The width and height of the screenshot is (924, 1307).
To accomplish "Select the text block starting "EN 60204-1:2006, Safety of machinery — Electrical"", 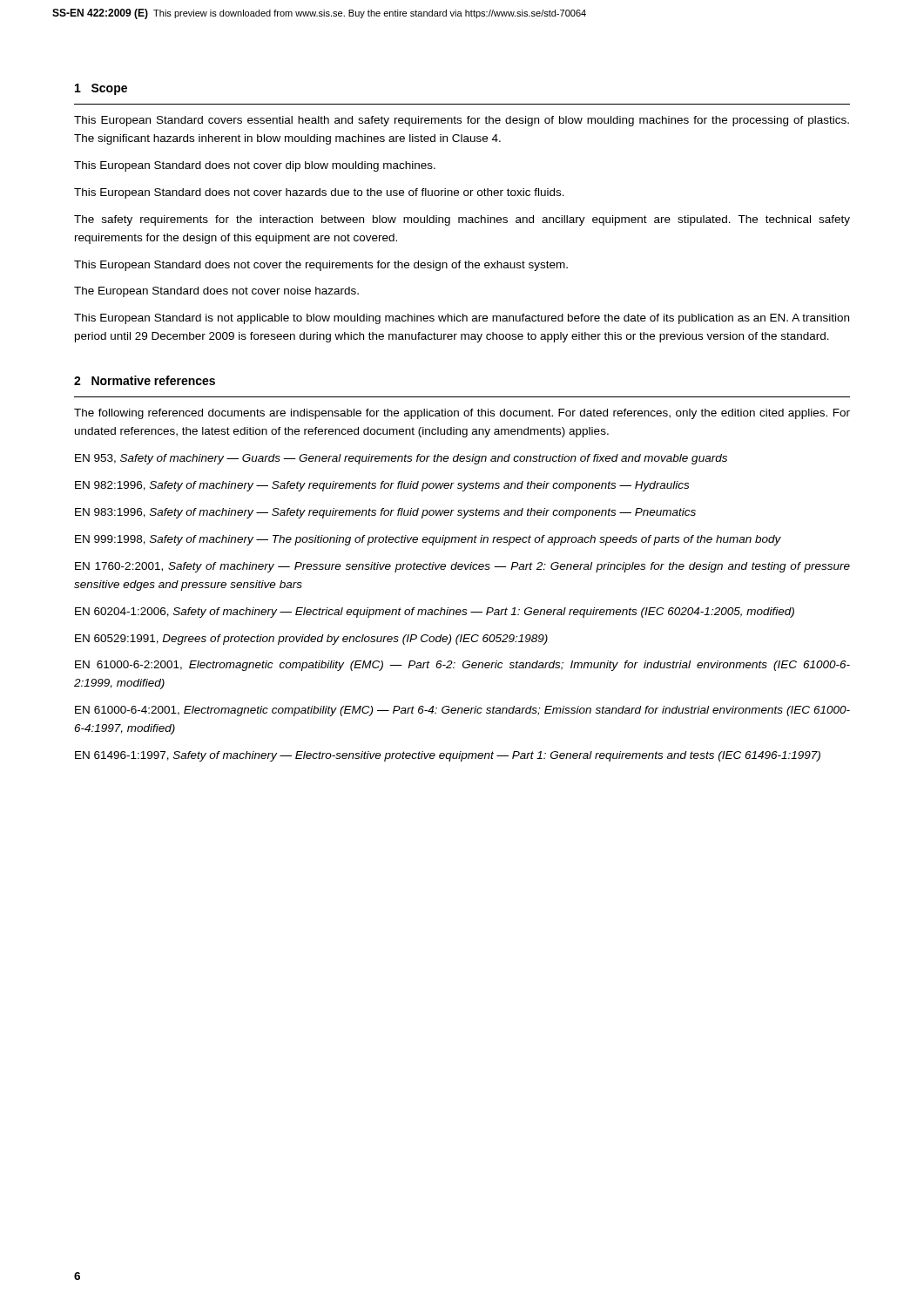I will (434, 611).
